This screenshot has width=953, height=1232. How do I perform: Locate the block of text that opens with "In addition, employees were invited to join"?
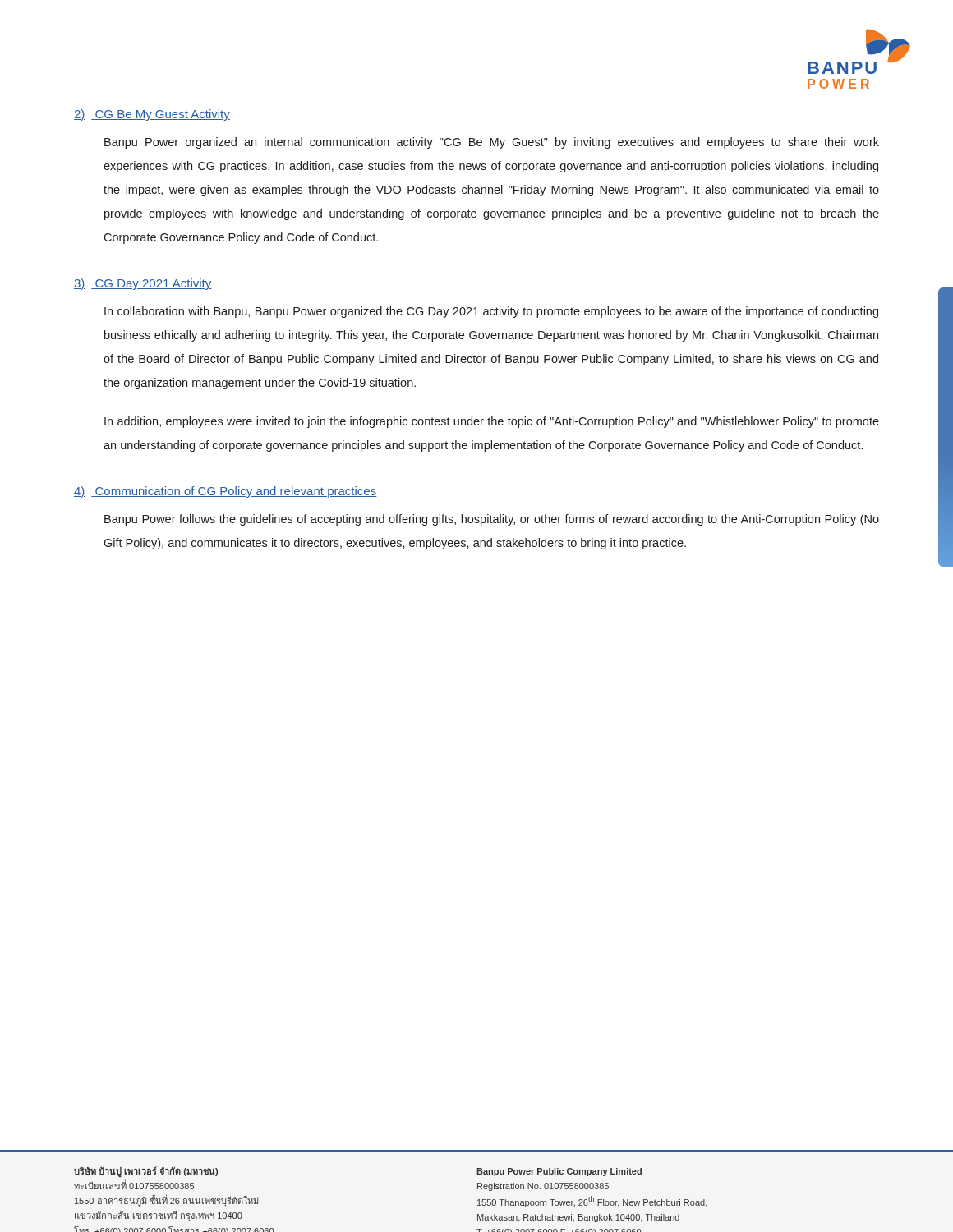point(491,433)
